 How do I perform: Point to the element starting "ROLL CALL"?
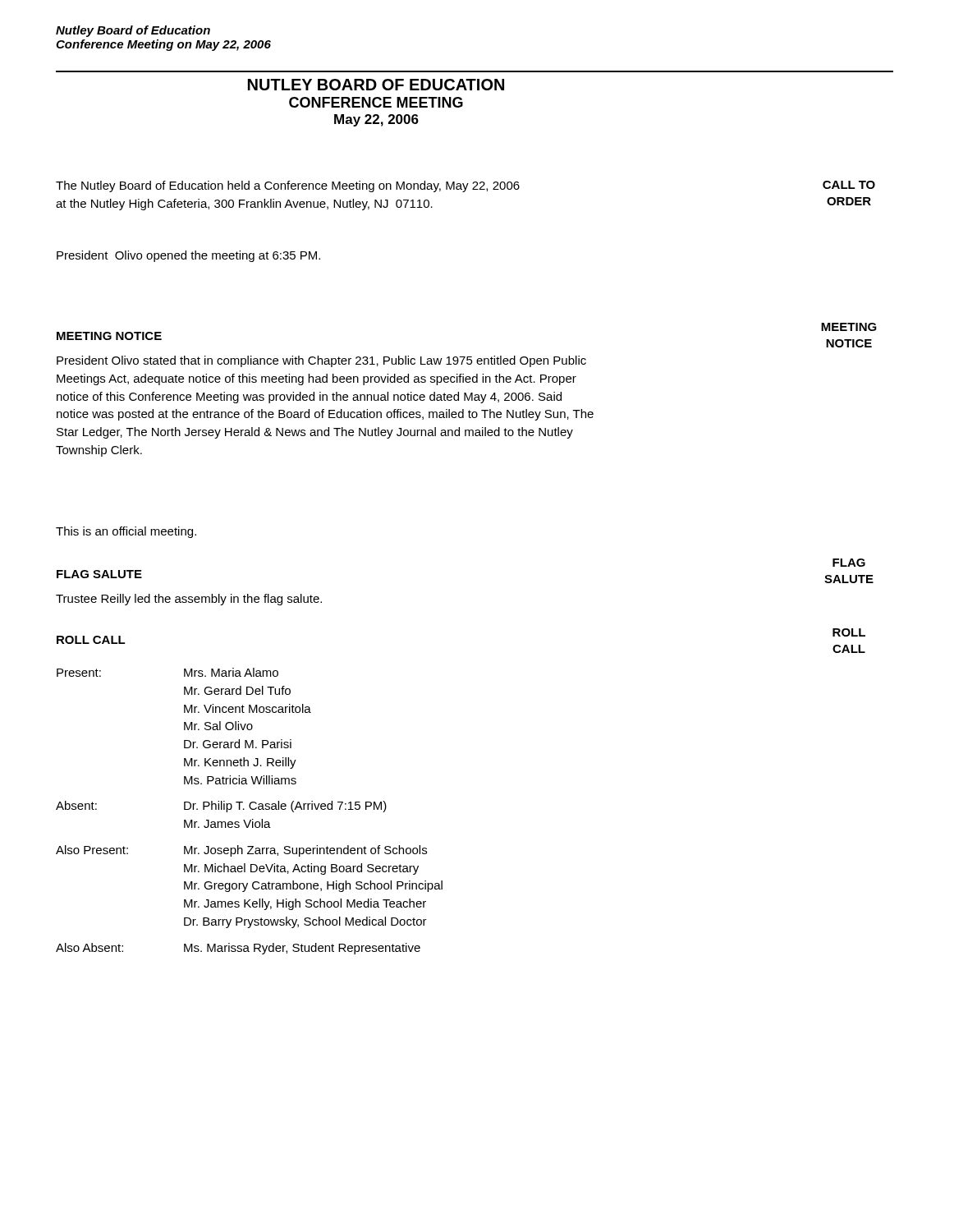click(x=91, y=639)
